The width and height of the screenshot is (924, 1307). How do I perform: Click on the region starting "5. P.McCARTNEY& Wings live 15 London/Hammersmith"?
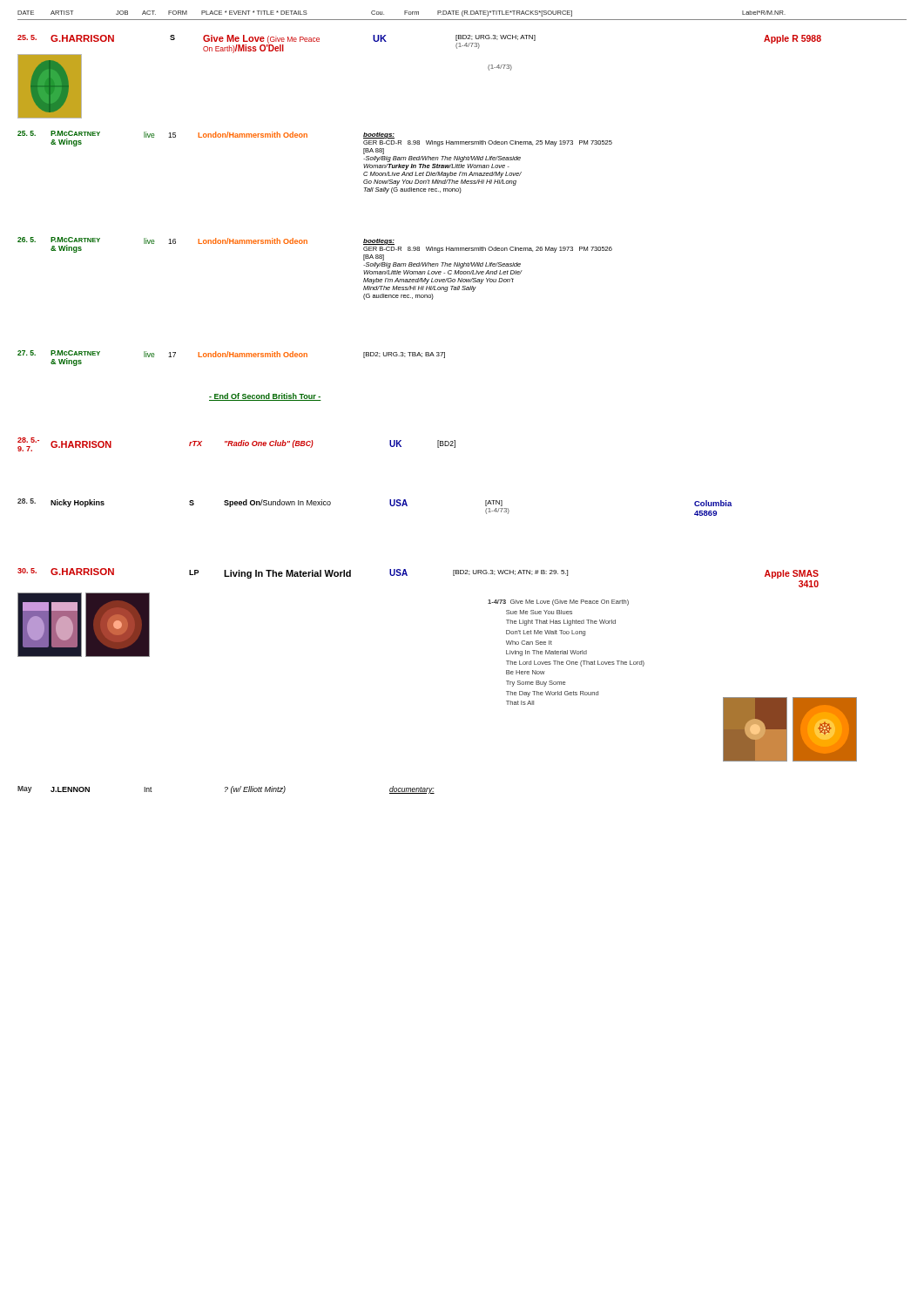[x=54, y=140]
